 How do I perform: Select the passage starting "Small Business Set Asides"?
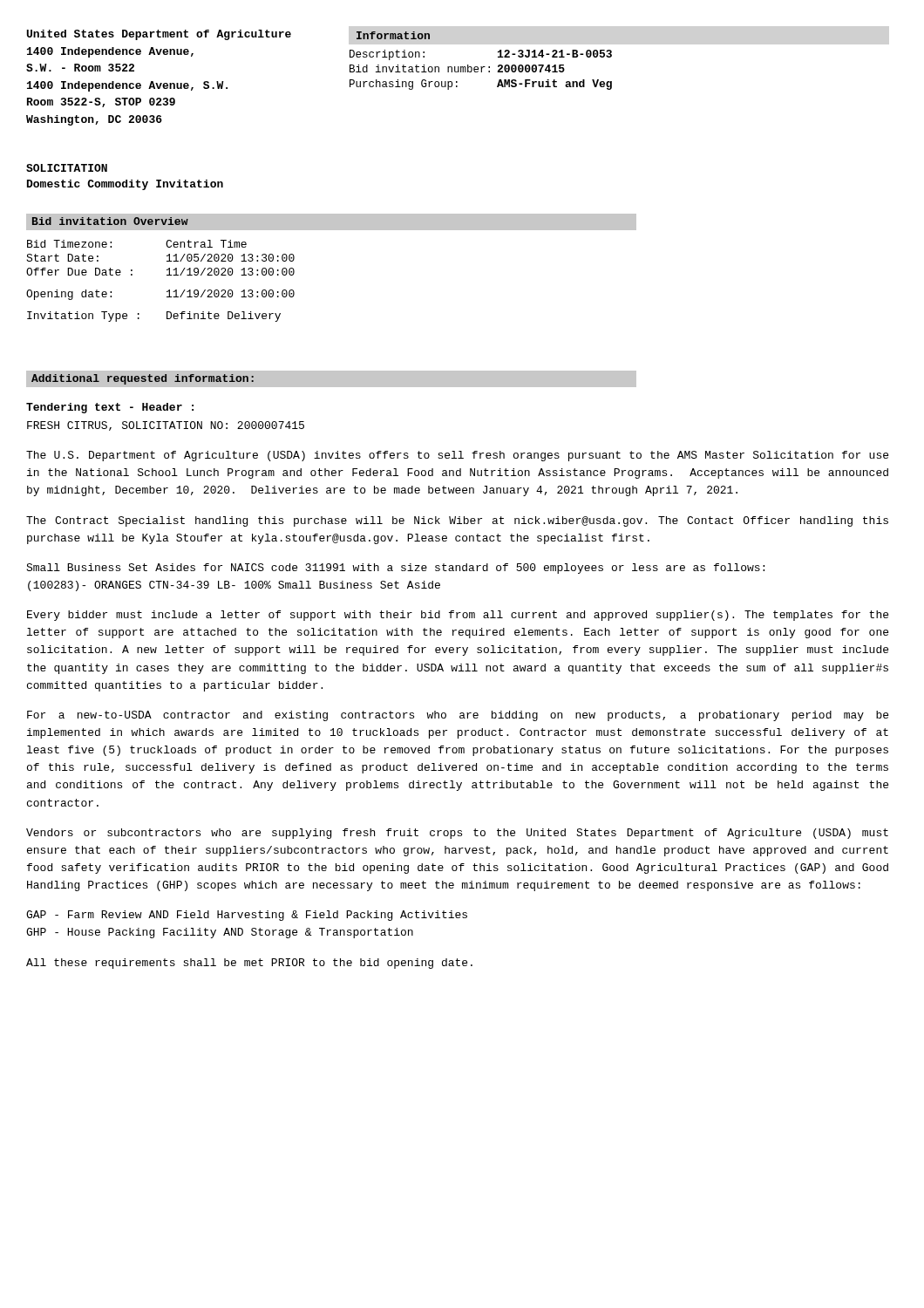click(397, 577)
